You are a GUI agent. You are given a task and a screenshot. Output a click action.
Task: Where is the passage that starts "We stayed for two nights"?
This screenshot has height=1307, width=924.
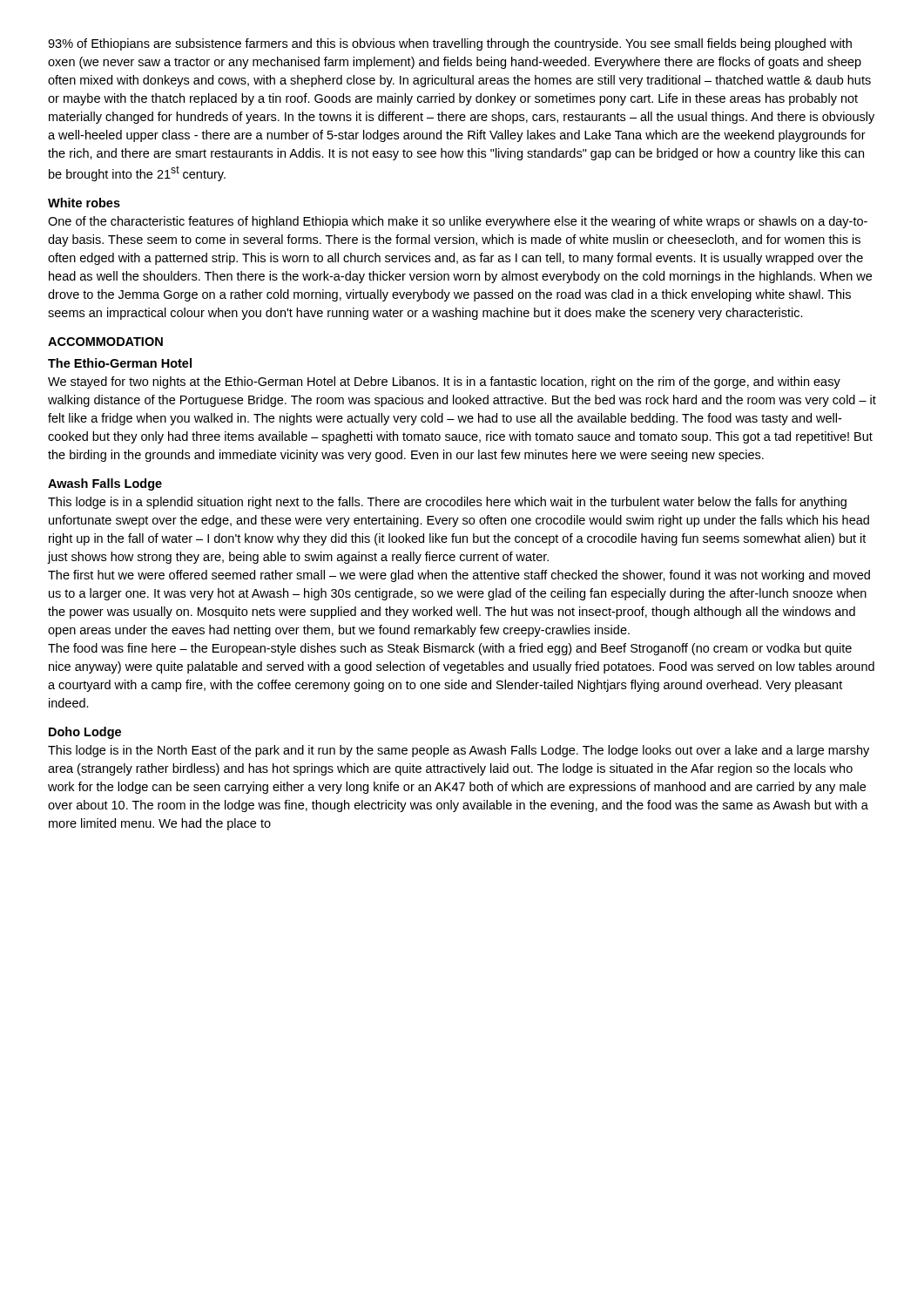462,419
